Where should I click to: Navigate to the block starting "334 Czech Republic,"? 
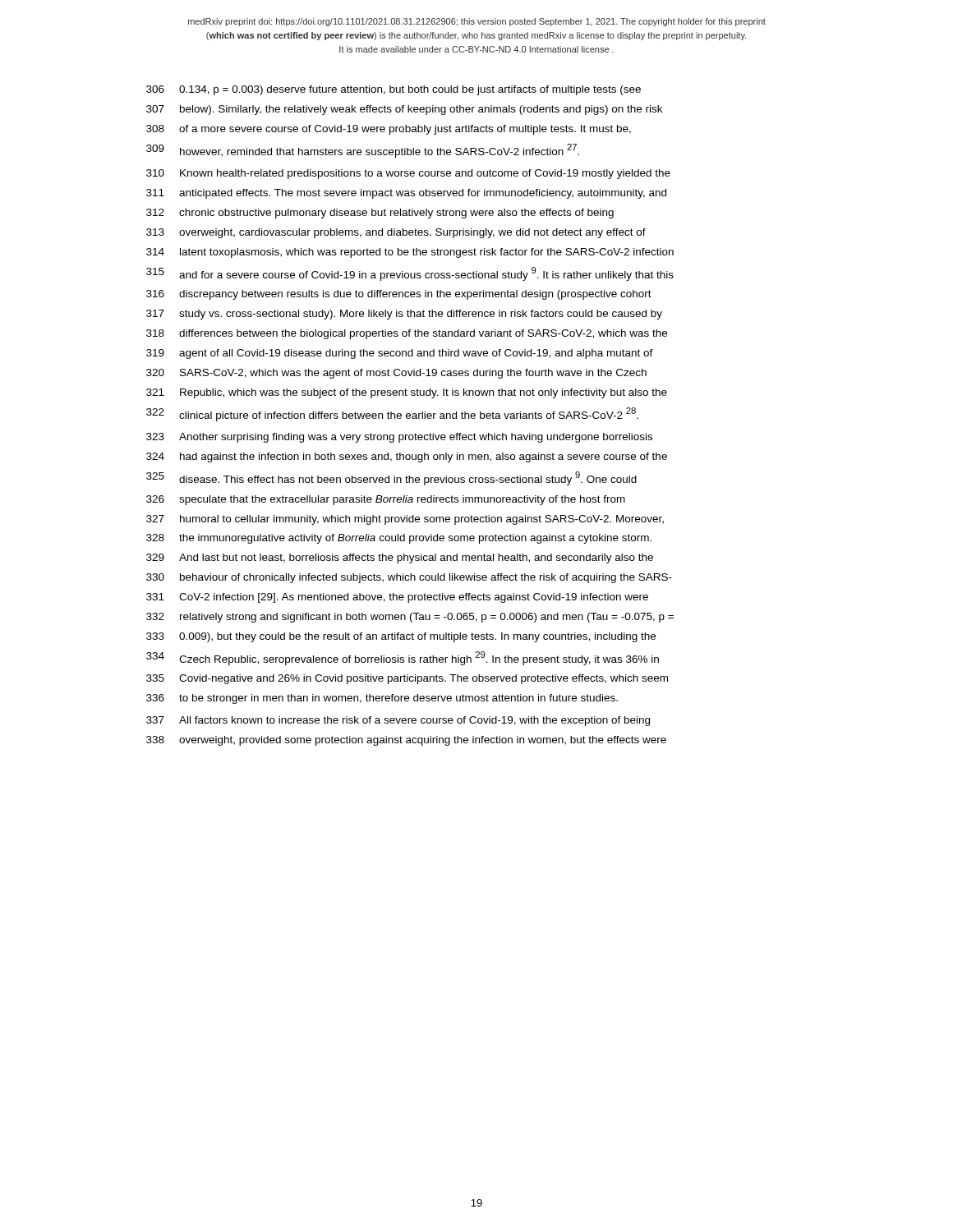[476, 658]
